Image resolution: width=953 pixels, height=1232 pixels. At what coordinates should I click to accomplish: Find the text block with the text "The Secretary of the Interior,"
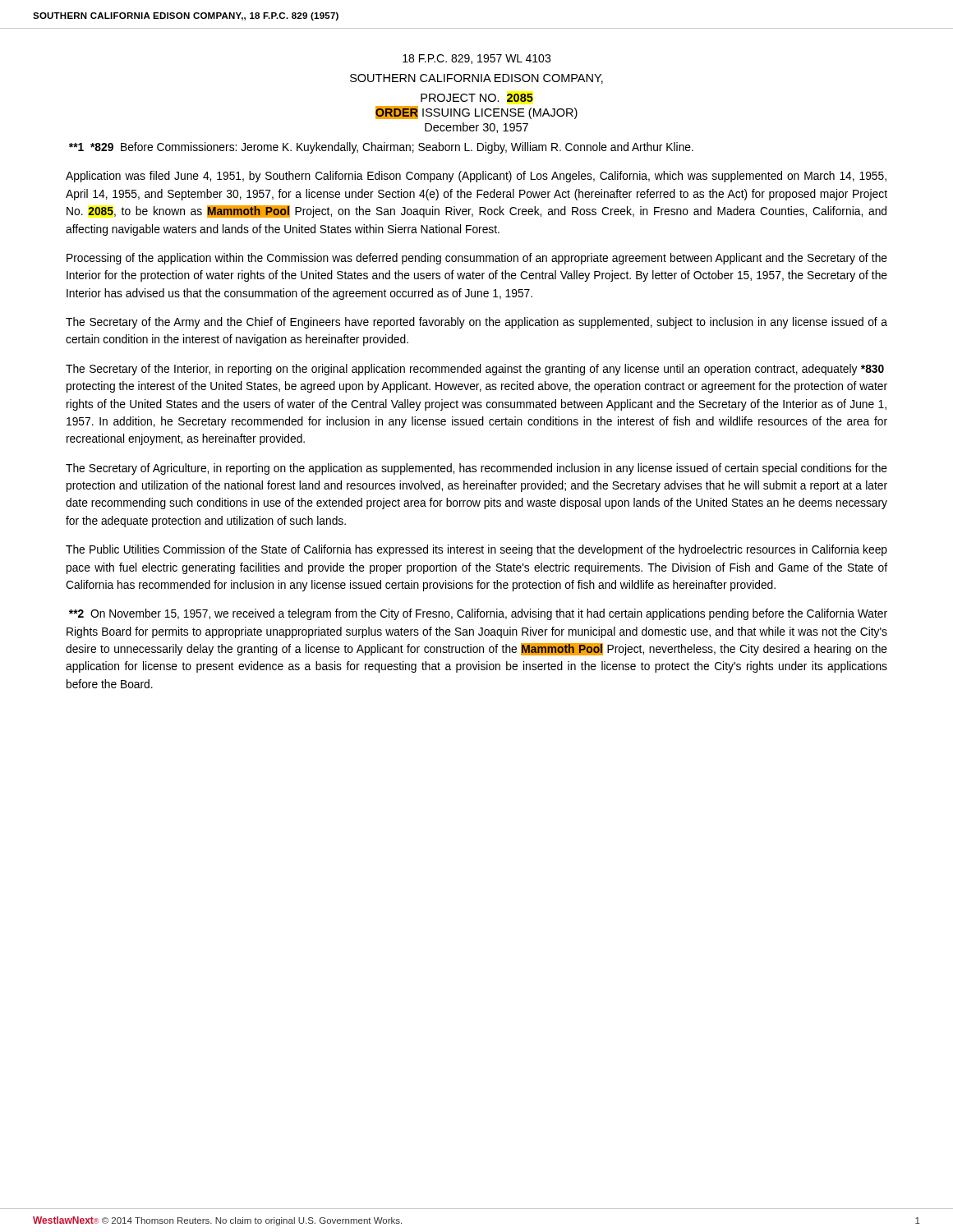[476, 404]
